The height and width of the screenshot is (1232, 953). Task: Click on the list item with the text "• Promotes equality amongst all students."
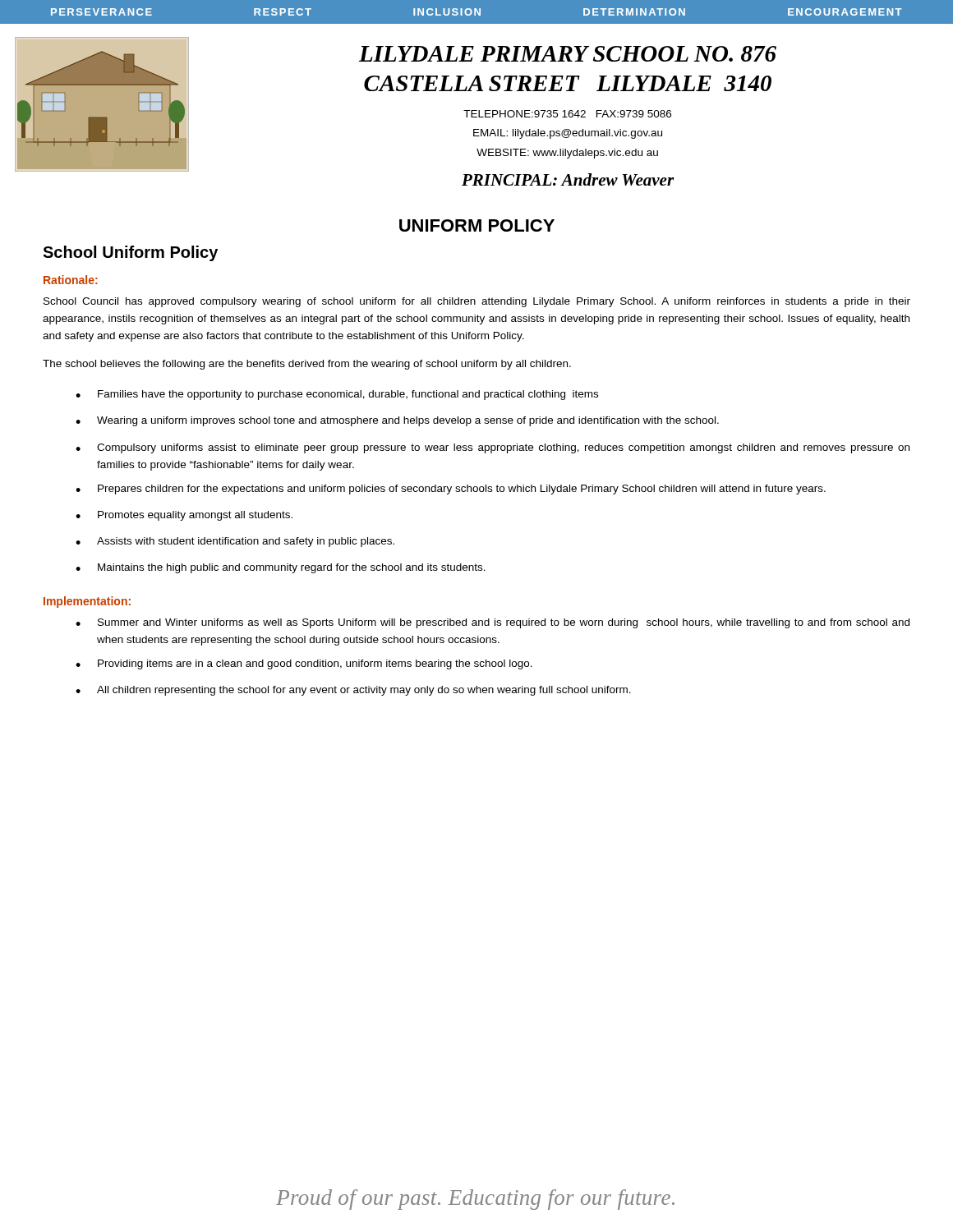click(x=184, y=516)
